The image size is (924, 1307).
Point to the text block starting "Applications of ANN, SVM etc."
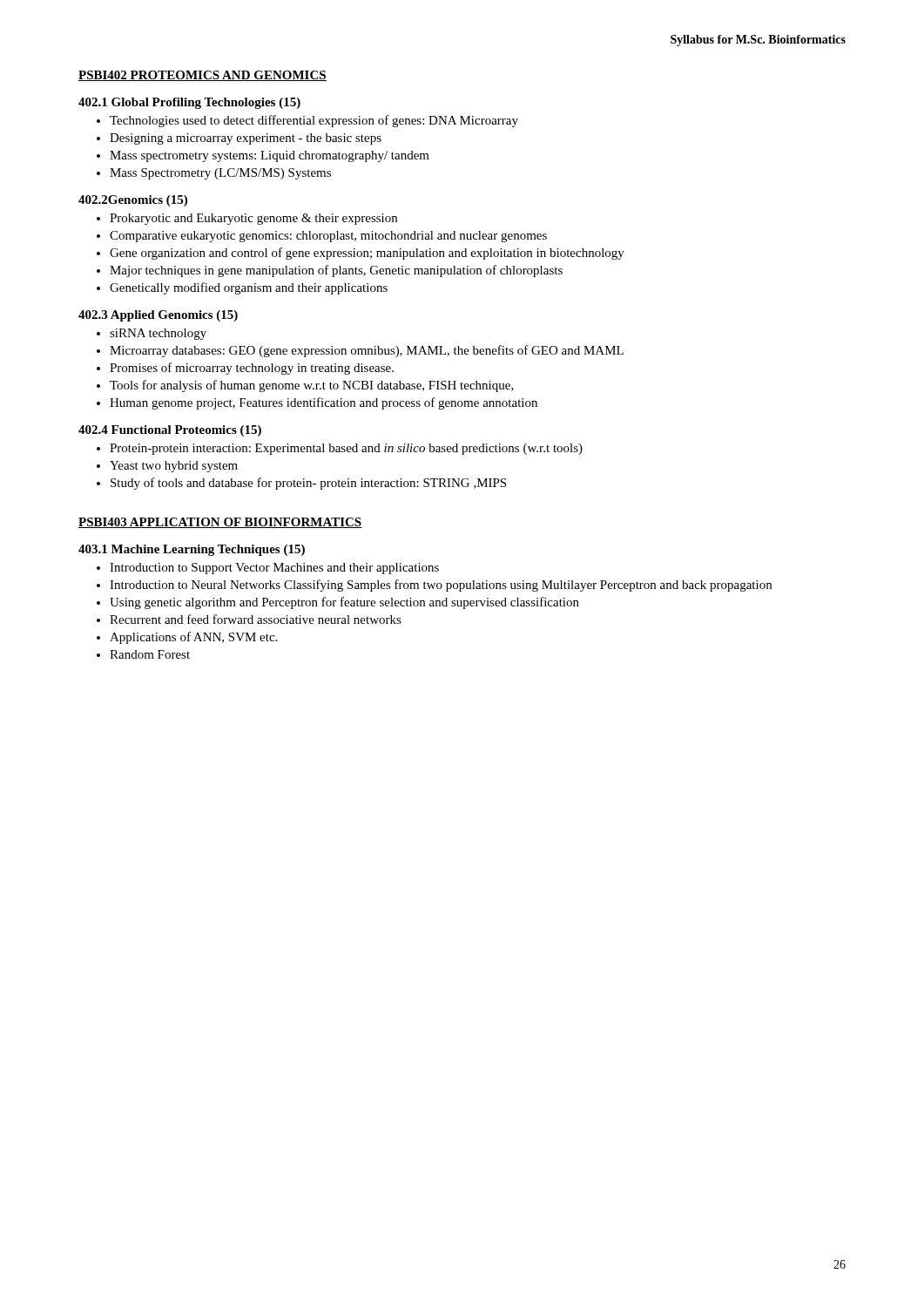(x=193, y=638)
